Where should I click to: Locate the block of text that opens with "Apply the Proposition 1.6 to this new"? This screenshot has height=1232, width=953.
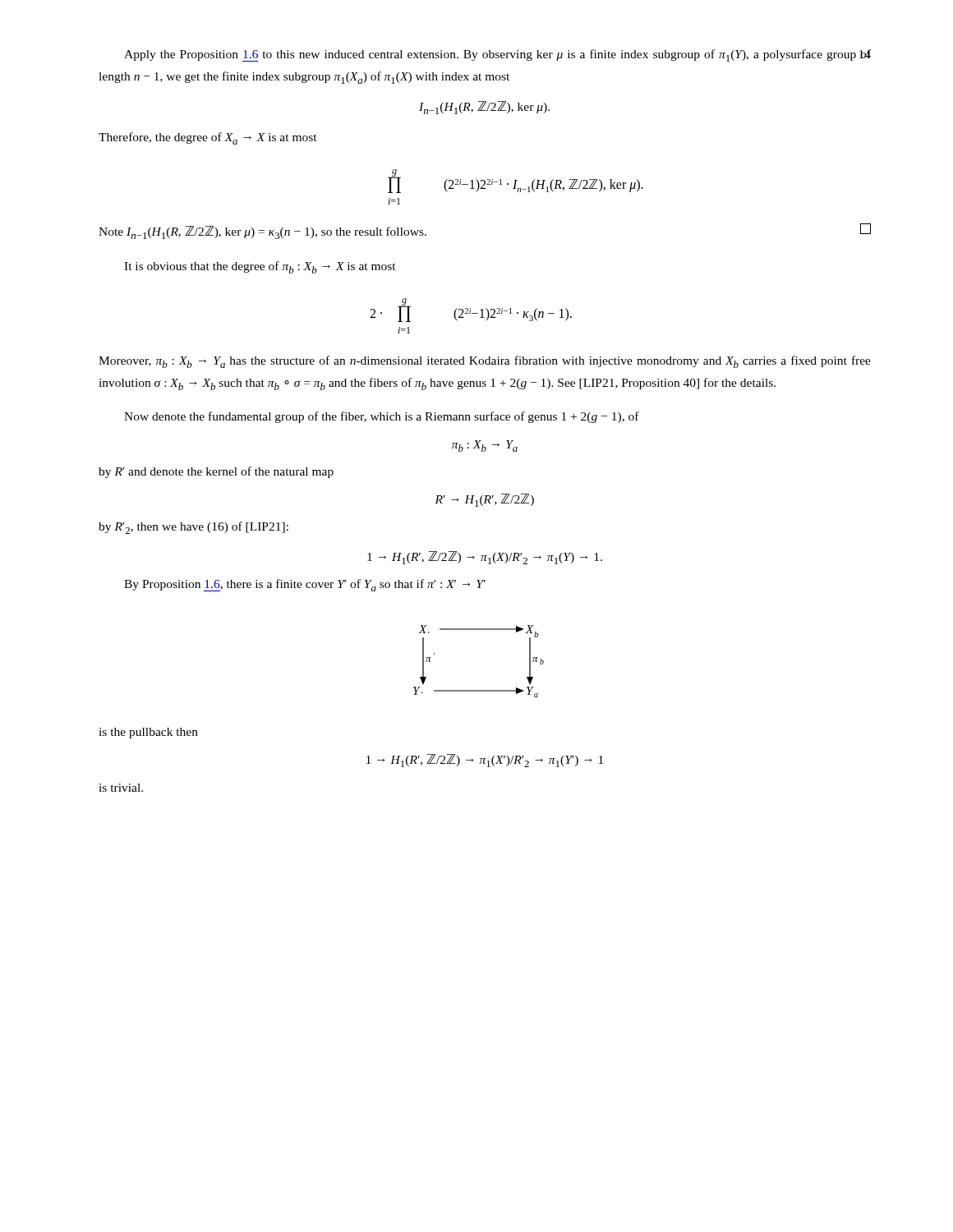click(x=485, y=67)
